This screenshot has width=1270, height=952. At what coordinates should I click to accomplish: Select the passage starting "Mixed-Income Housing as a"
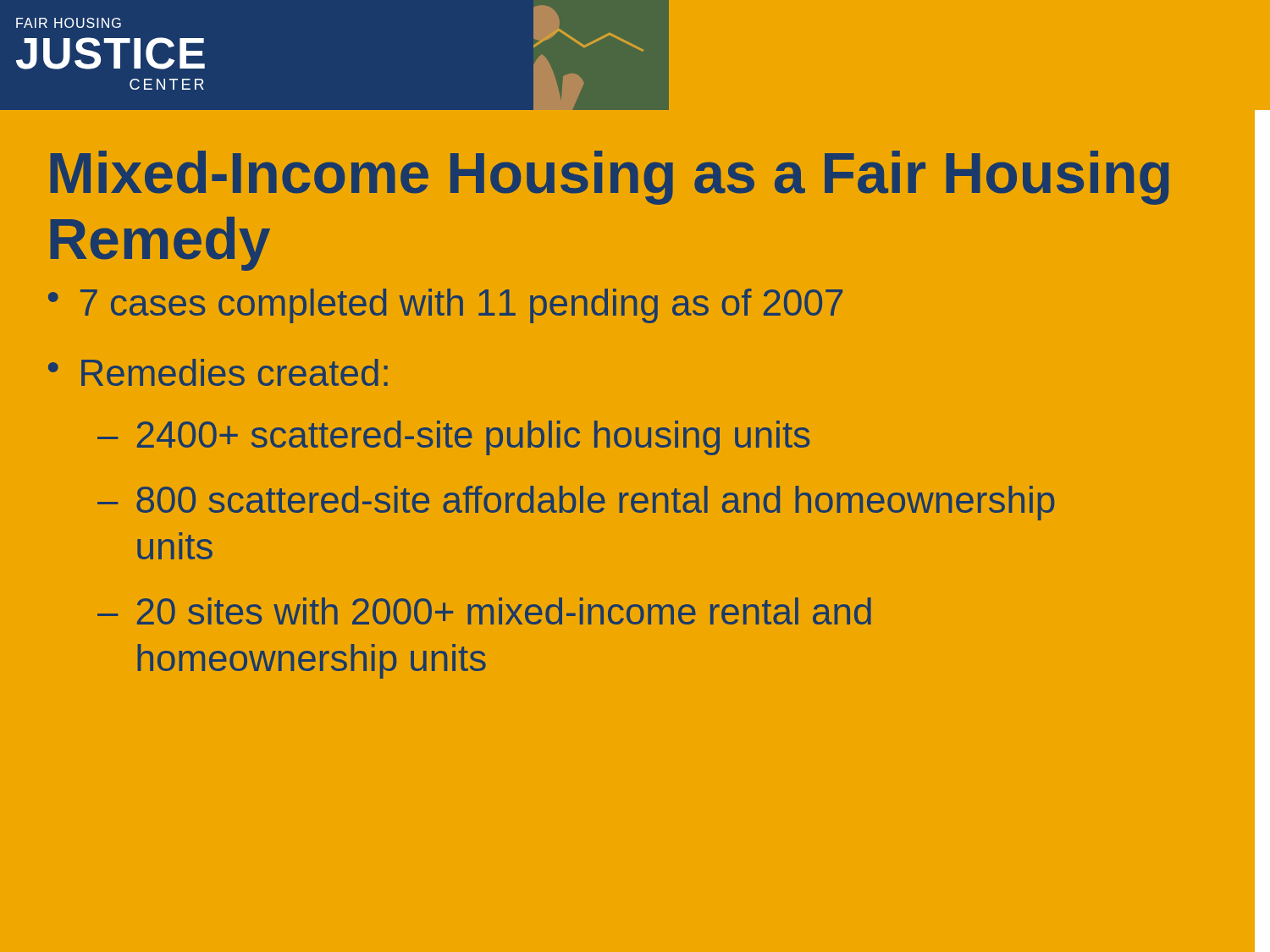pyautogui.click(x=650, y=206)
